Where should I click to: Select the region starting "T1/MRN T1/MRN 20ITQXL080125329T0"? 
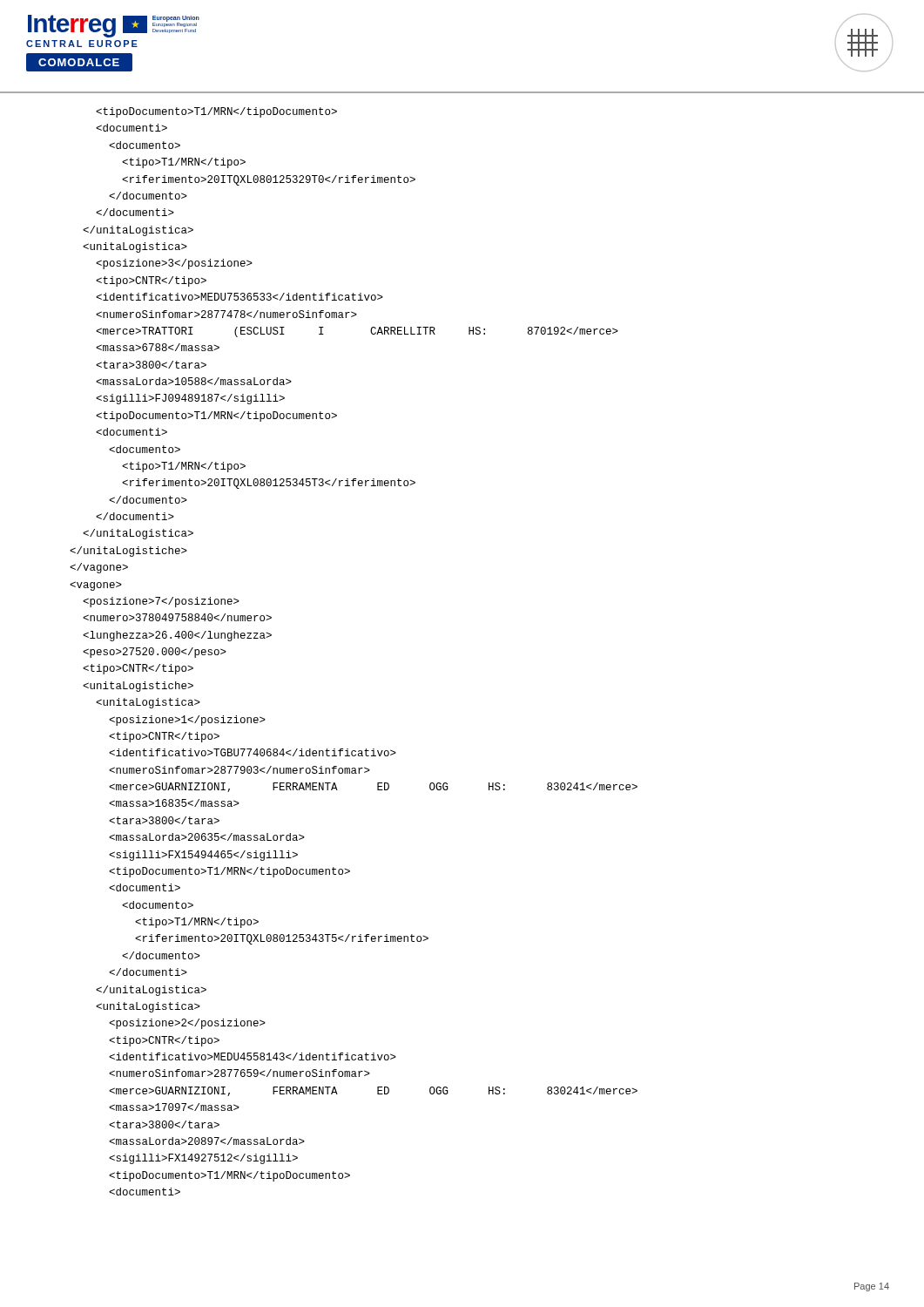(216, 112)
